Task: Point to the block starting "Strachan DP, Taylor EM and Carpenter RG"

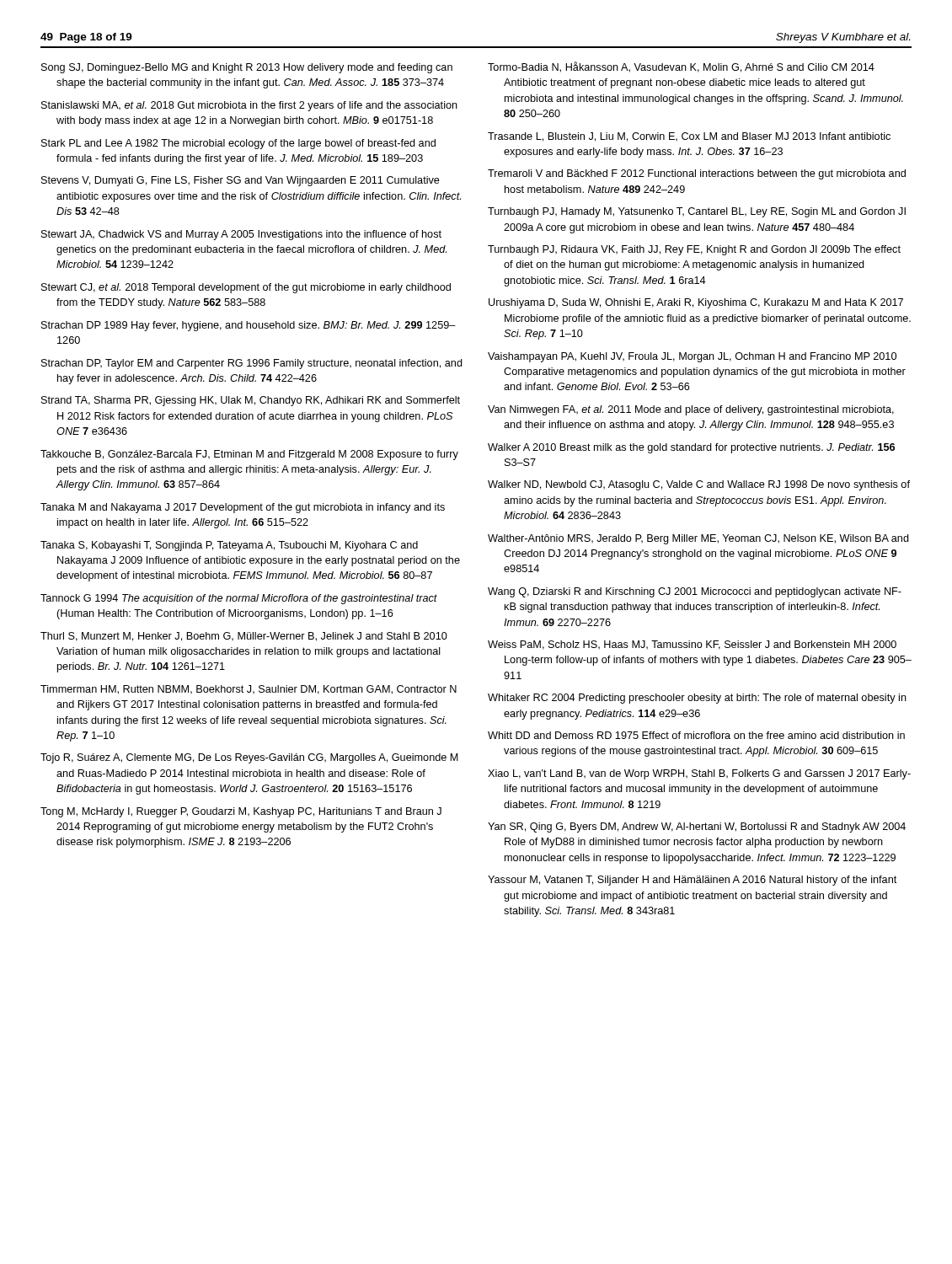Action: click(251, 370)
